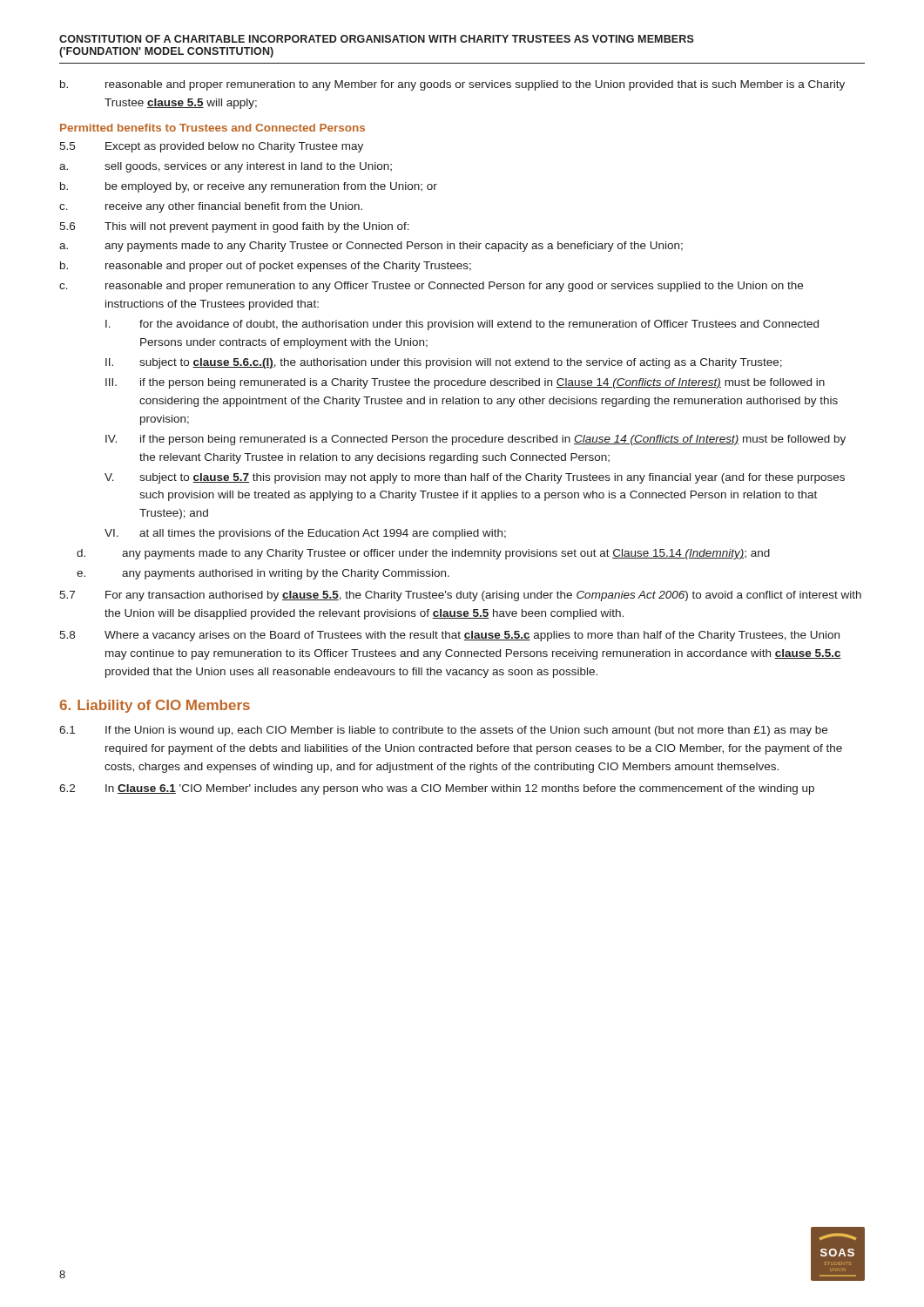Image resolution: width=924 pixels, height=1307 pixels.
Task: Point to the block beginning "5 Except as provided"
Action: 211,147
